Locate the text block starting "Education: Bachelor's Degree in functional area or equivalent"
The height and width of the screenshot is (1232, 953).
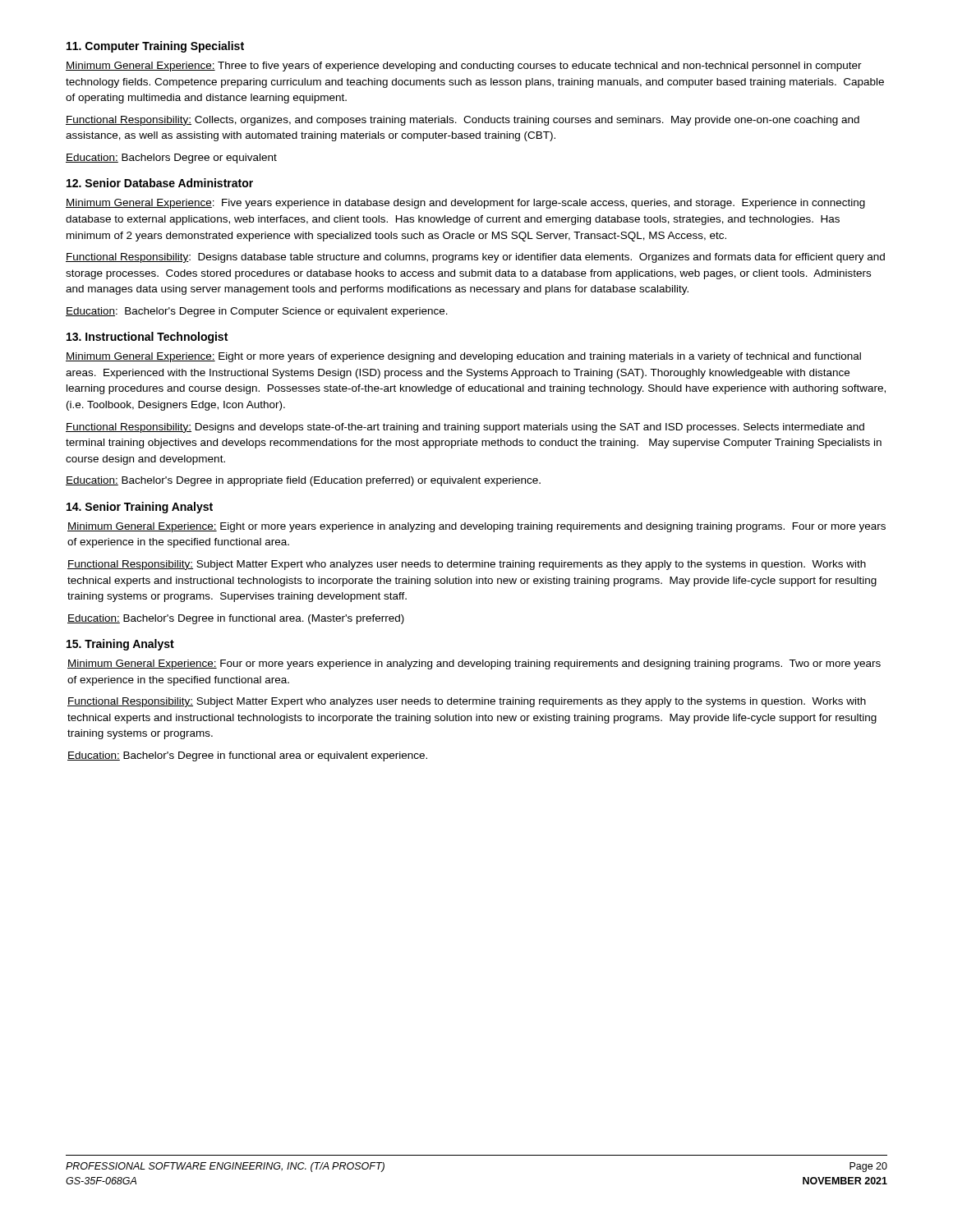tap(247, 756)
